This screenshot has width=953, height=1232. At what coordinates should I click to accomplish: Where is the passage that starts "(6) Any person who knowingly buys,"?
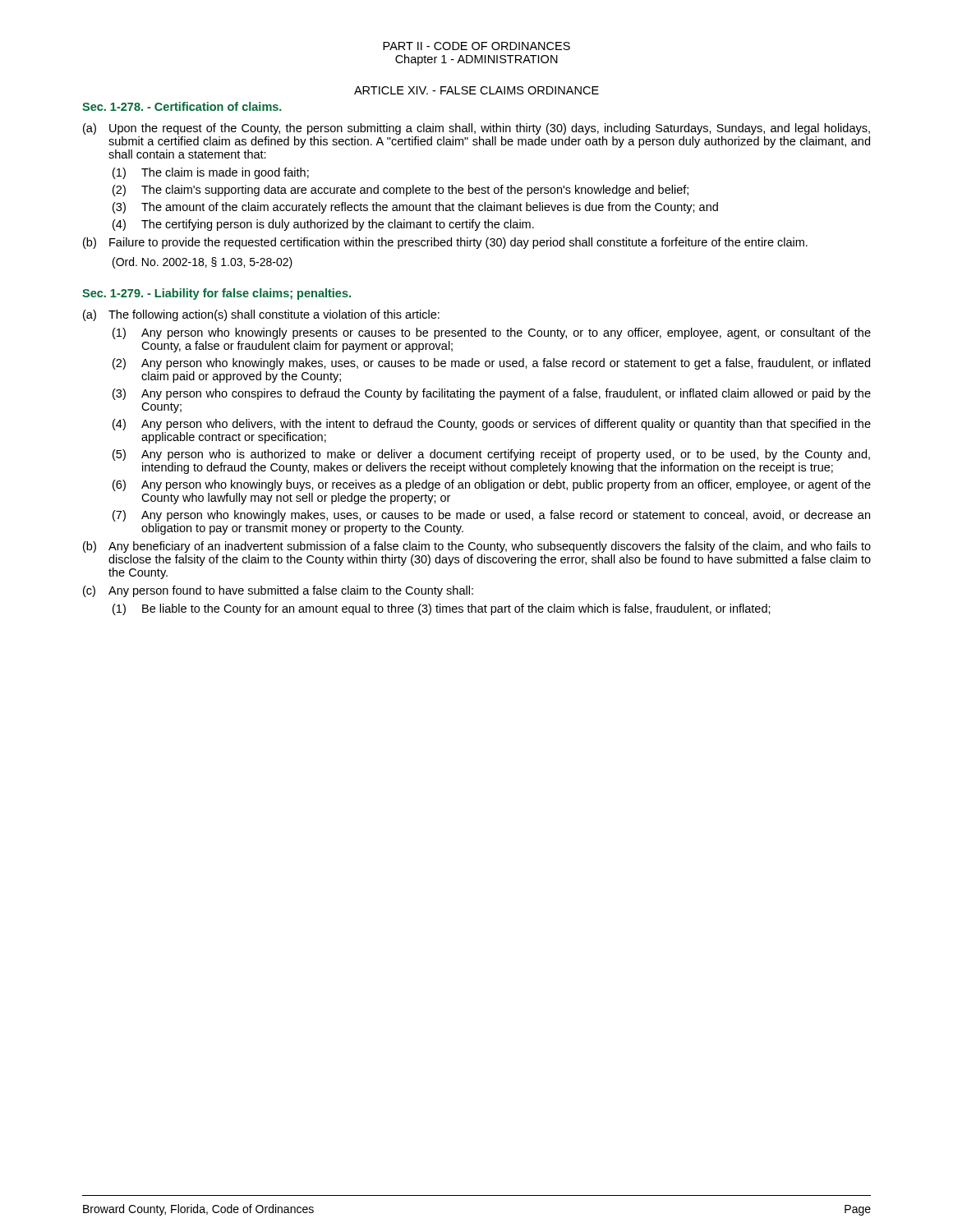491,491
